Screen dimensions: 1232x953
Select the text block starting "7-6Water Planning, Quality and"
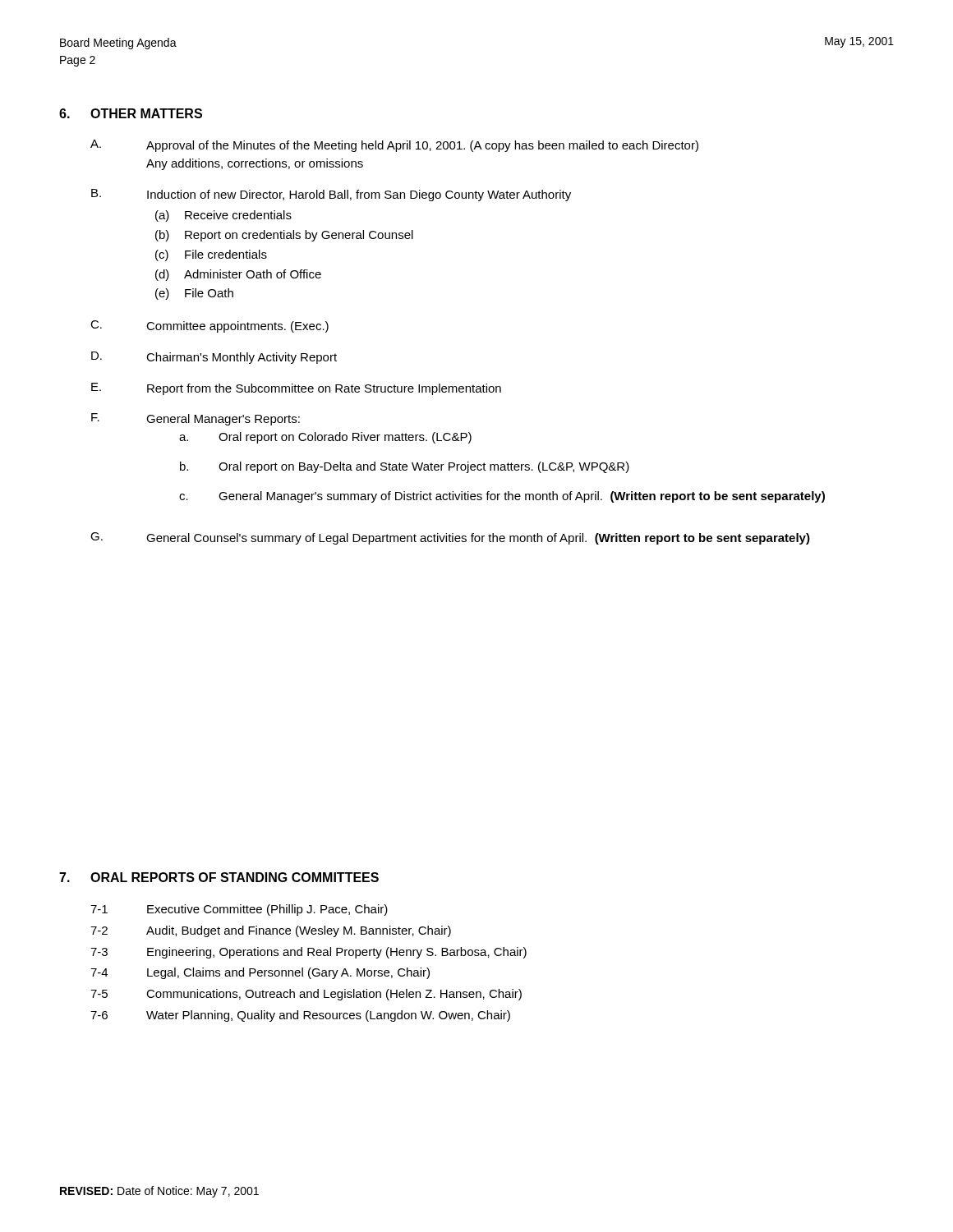click(492, 1015)
